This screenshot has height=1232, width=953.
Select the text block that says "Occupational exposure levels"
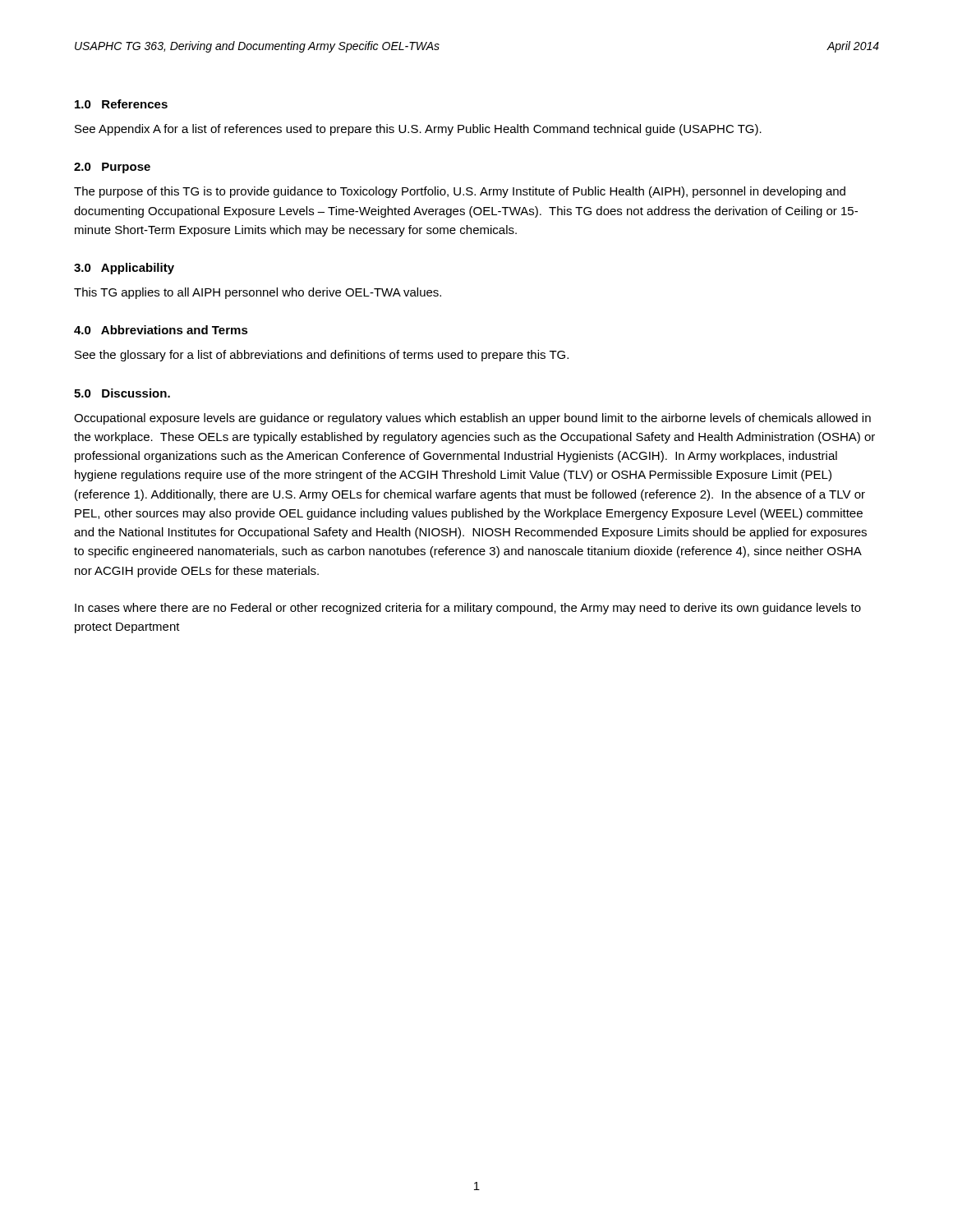coord(475,494)
